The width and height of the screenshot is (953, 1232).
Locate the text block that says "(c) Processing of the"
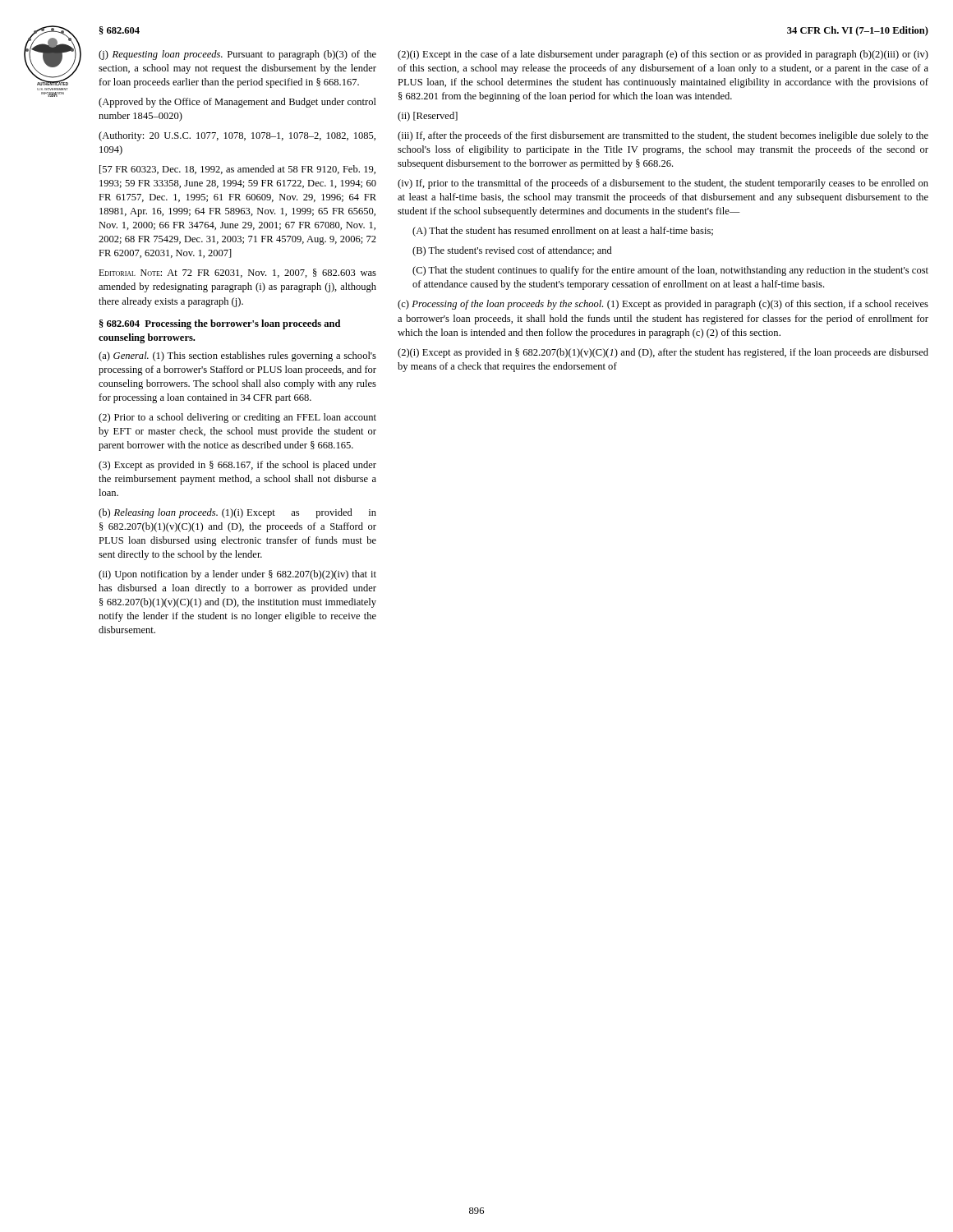click(x=663, y=318)
